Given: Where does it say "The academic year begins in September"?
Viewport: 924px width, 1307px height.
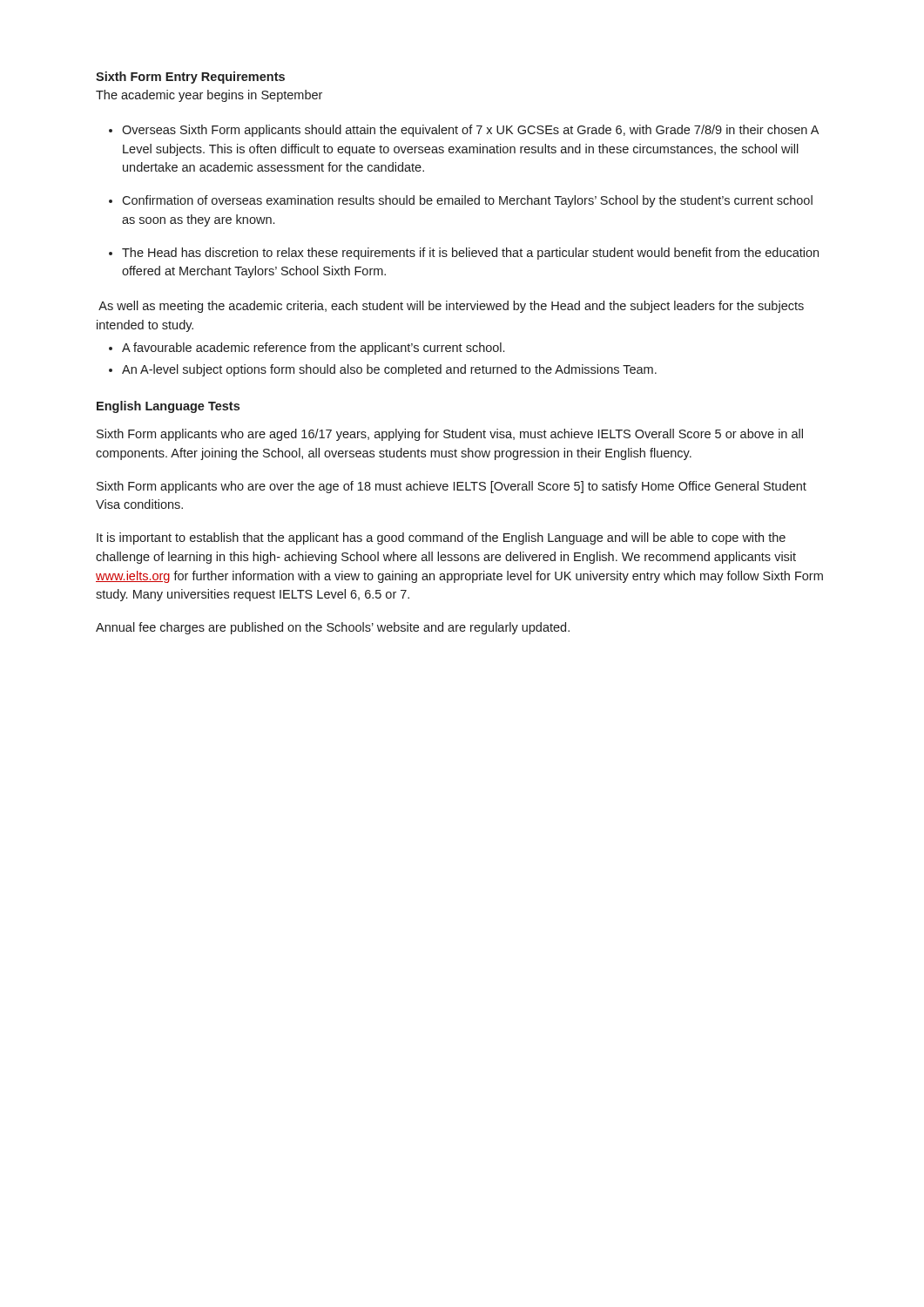Looking at the screenshot, I should pos(209,95).
